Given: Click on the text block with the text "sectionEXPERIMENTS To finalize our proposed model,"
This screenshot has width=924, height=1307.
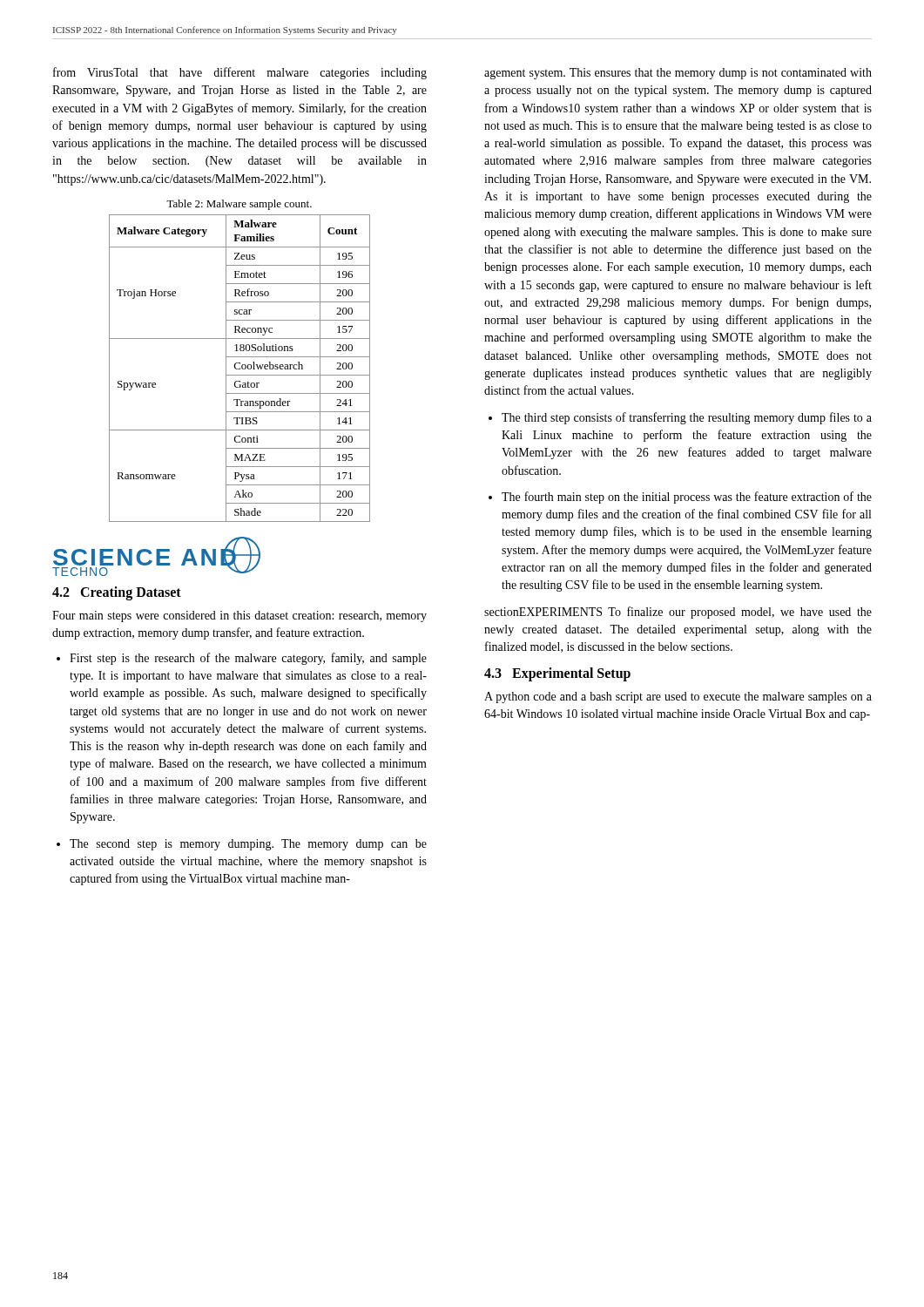Looking at the screenshot, I should pos(678,630).
